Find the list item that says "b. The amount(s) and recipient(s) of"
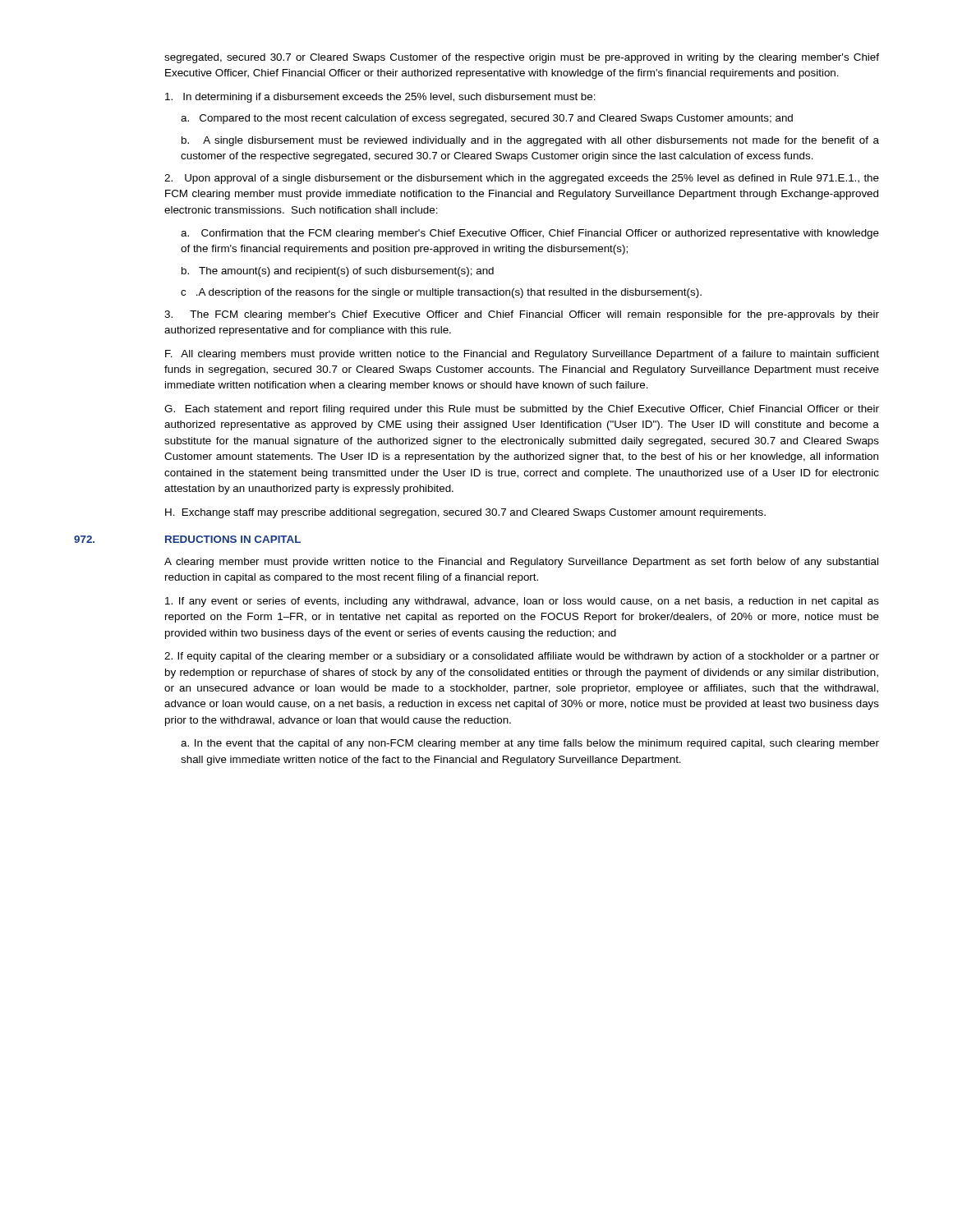This screenshot has height=1232, width=953. (338, 272)
